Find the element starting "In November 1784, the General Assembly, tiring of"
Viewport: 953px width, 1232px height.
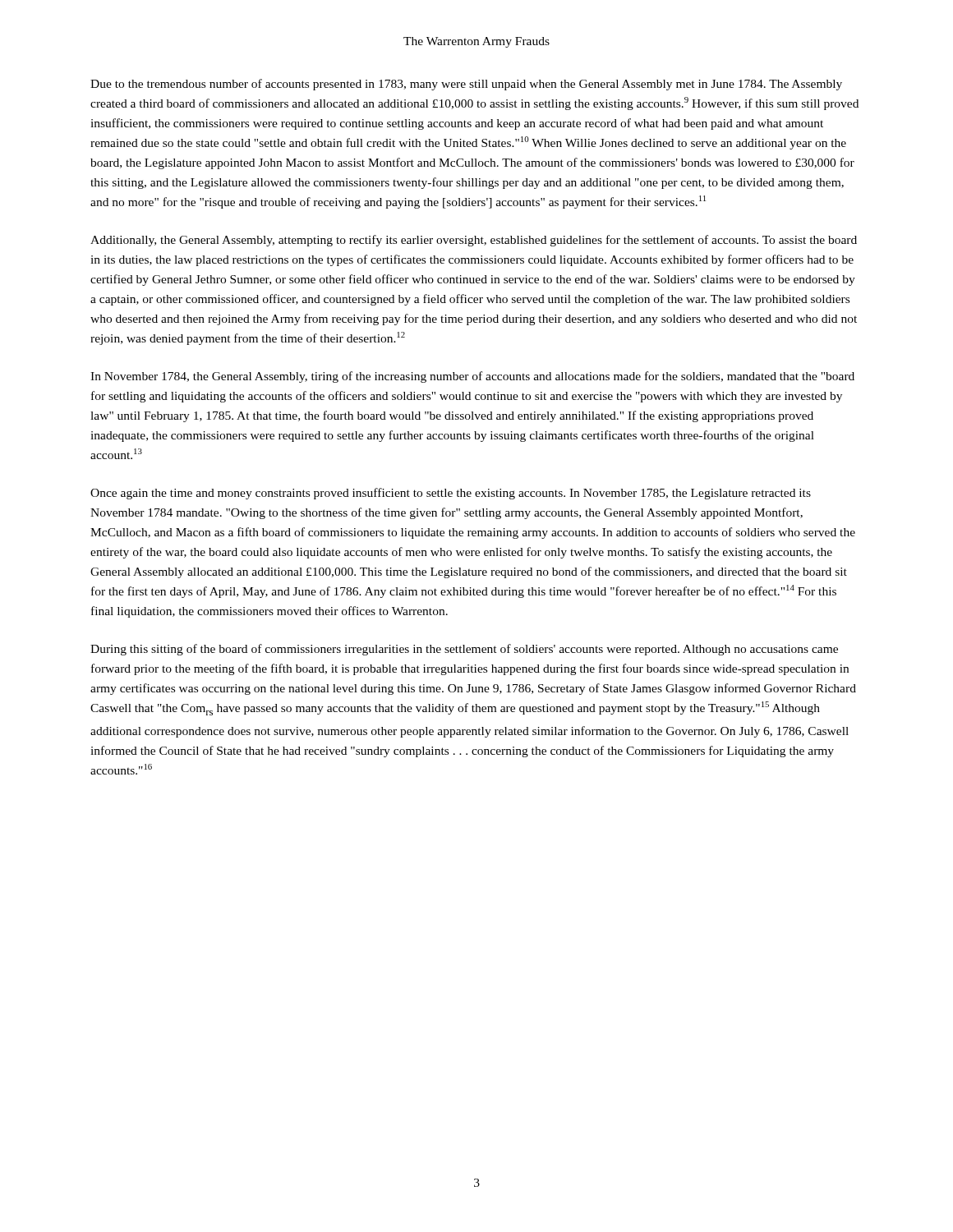tap(472, 415)
